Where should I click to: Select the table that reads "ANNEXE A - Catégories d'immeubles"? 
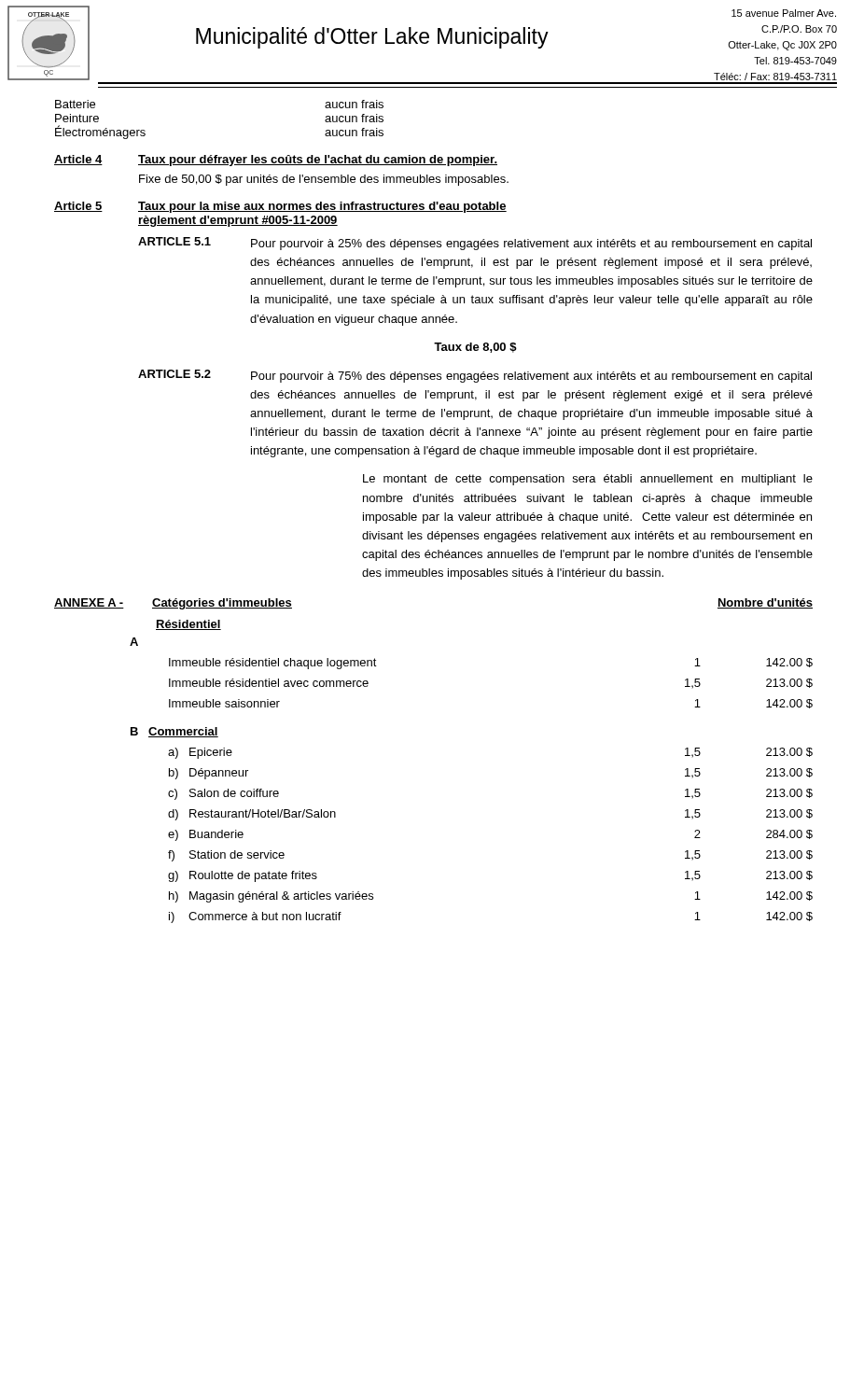point(433,761)
